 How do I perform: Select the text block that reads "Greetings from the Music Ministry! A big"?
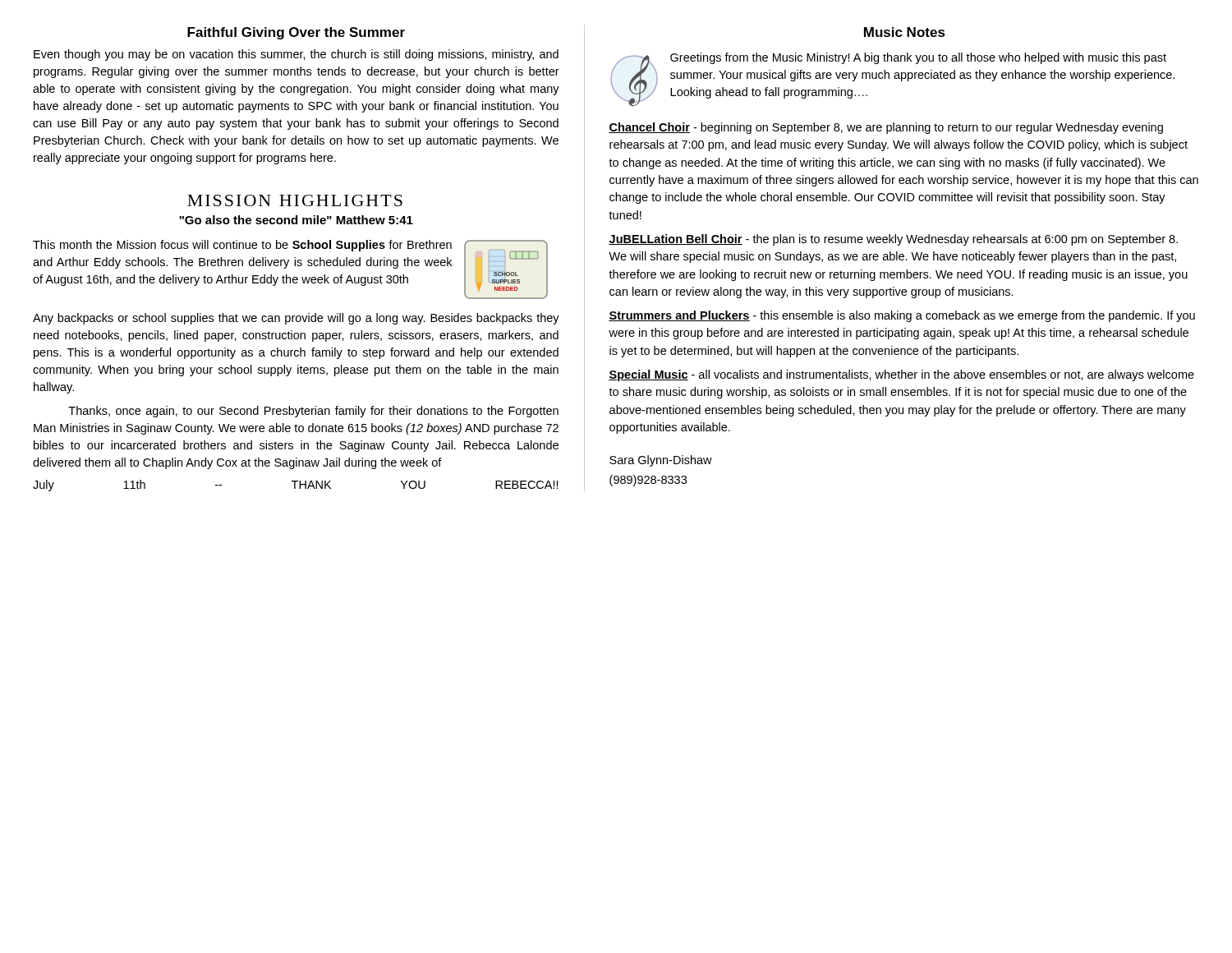[x=923, y=75]
